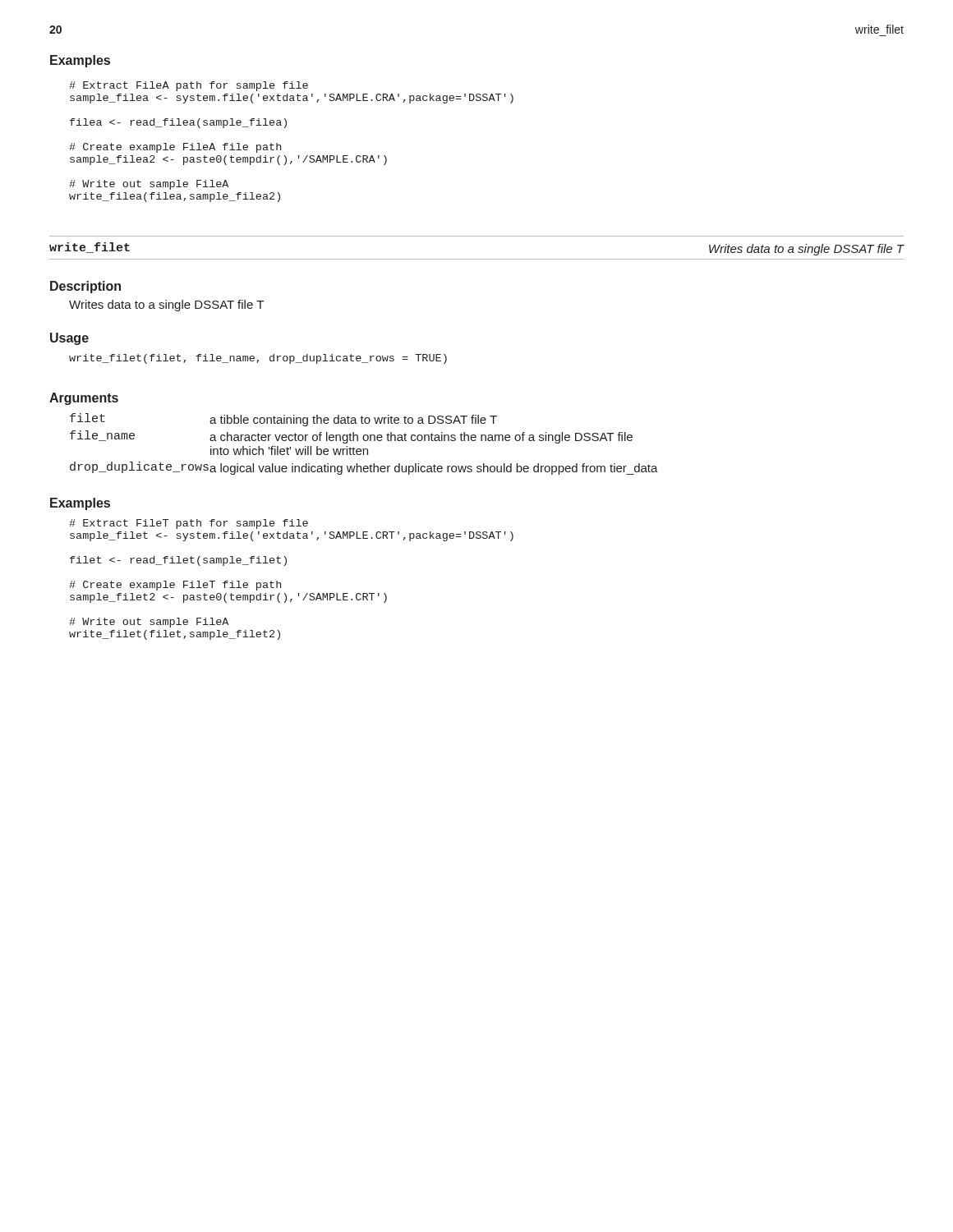Find the element starting "write_filet Writes data to a single DSSAT file"

[x=476, y=248]
